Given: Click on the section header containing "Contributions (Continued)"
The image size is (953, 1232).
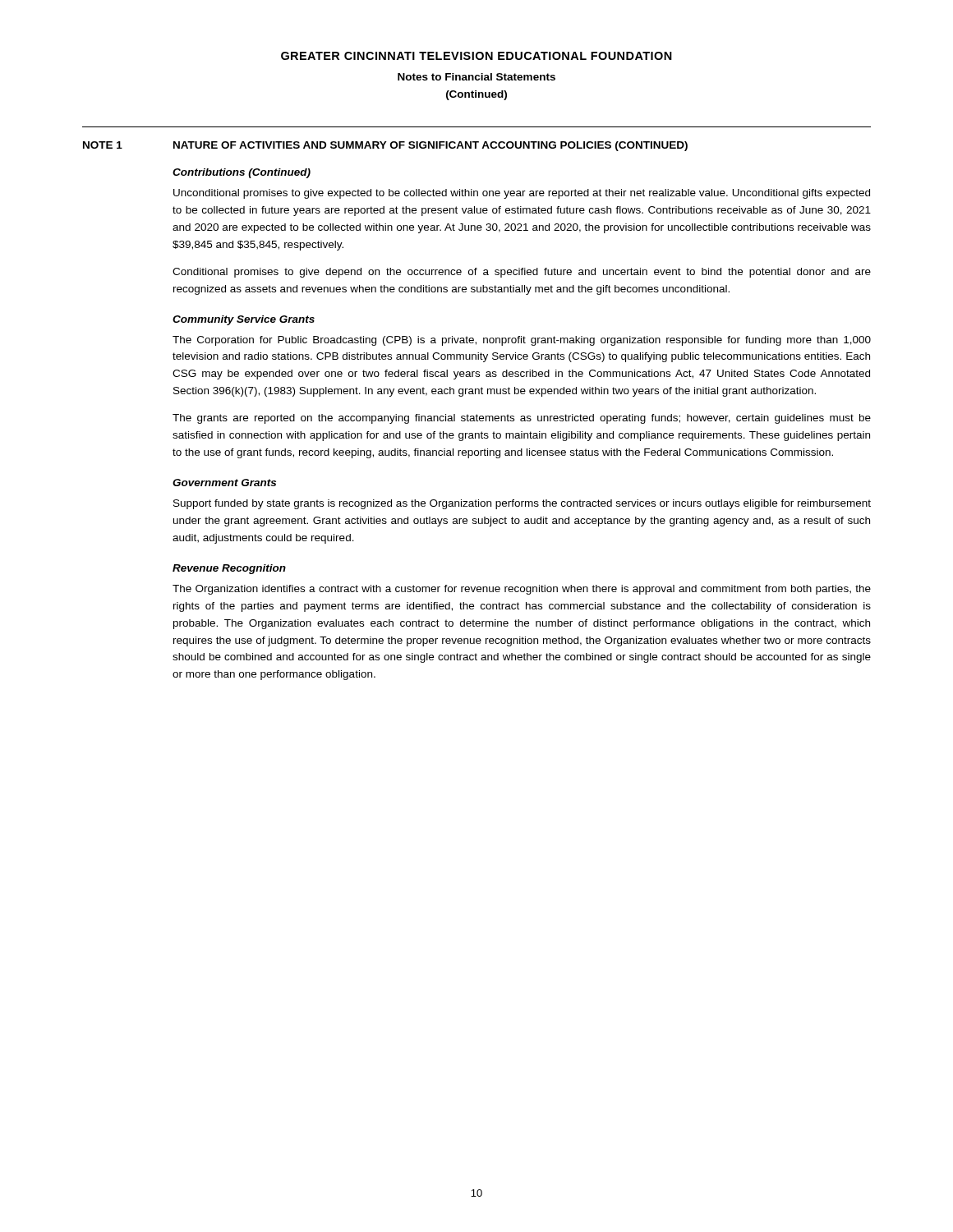Looking at the screenshot, I should coord(241,172).
